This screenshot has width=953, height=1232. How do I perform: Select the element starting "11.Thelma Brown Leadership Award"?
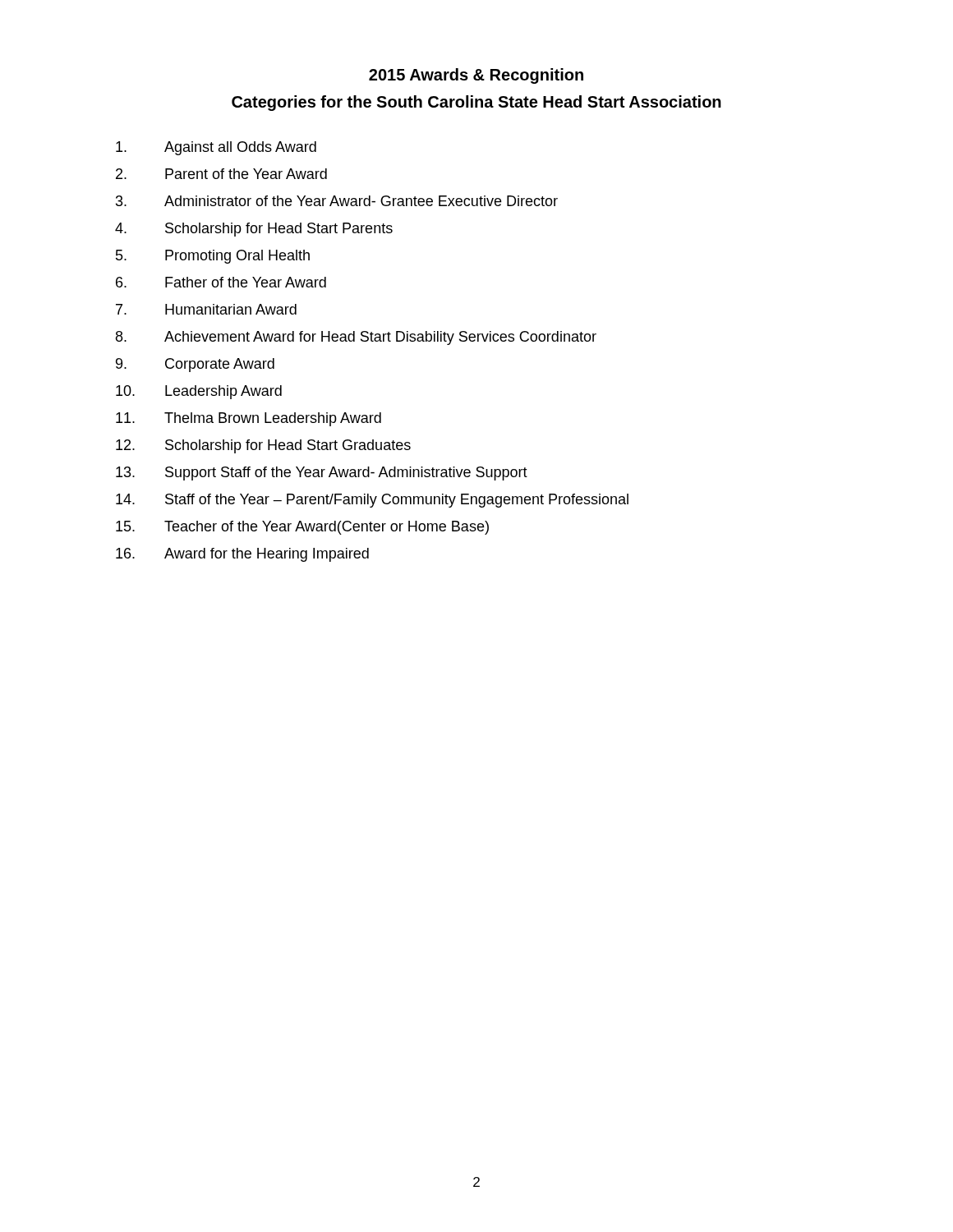(x=249, y=419)
